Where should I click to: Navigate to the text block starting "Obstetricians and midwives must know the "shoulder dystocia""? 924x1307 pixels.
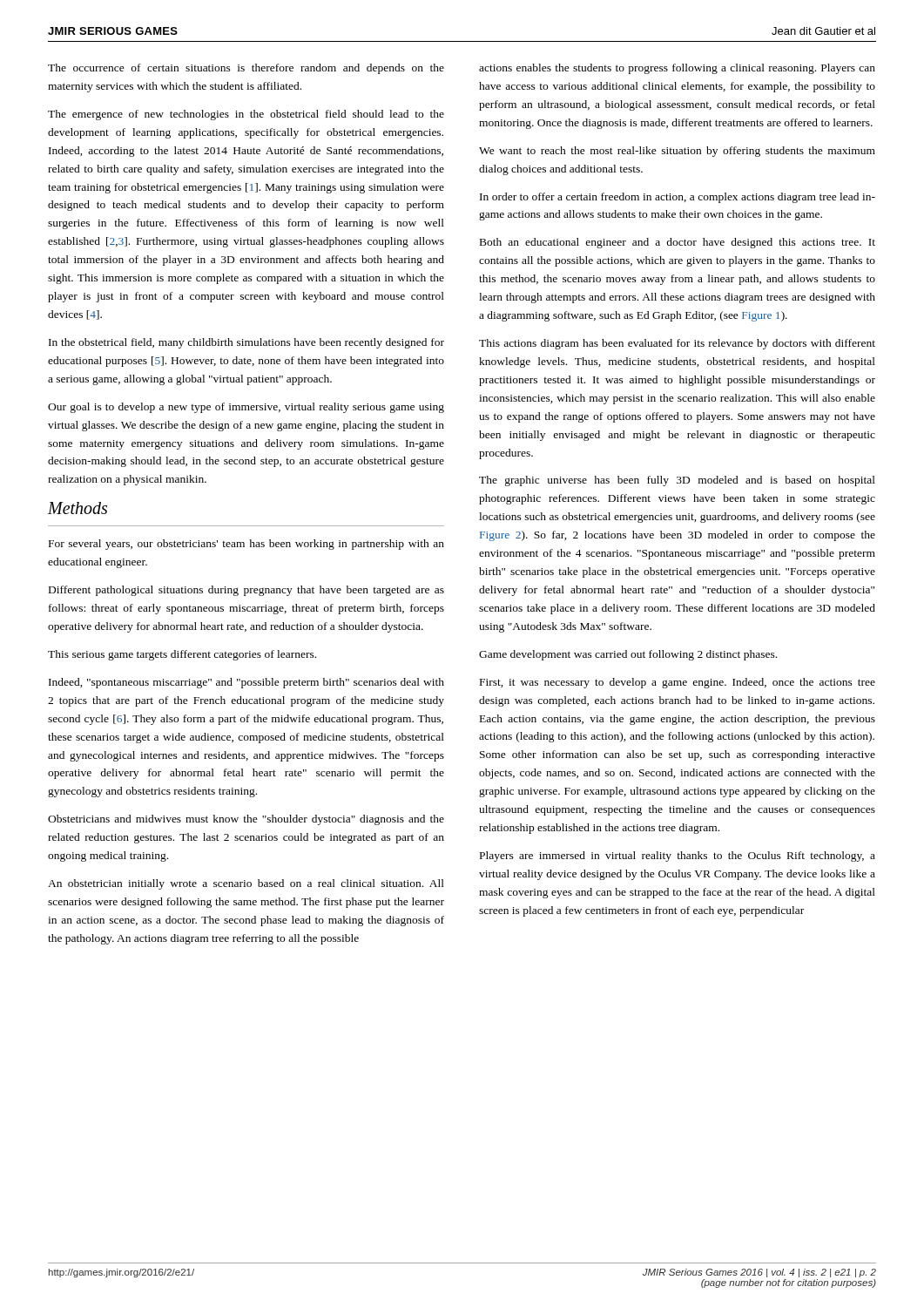coord(246,837)
